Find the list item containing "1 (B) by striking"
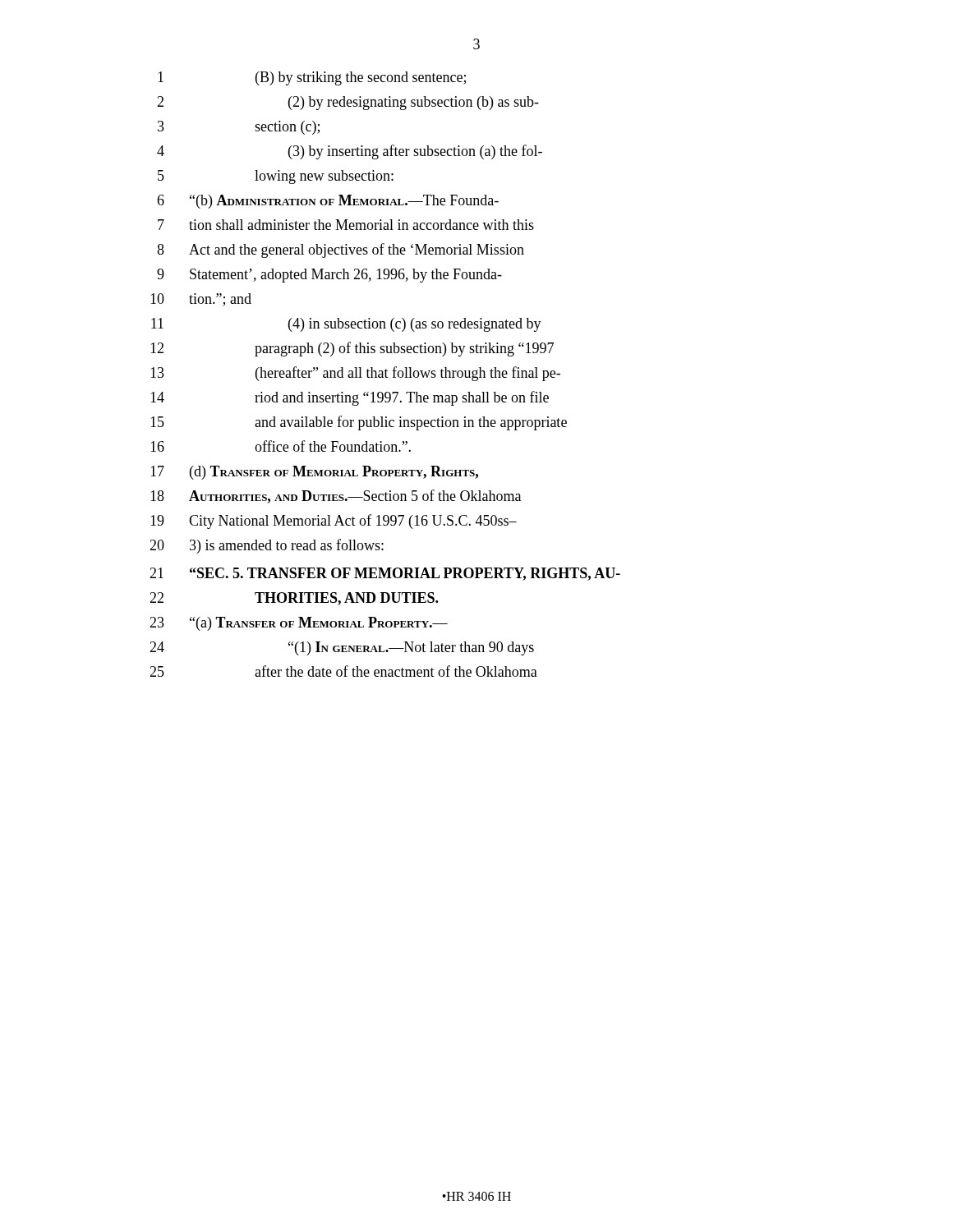953x1232 pixels. (x=312, y=78)
